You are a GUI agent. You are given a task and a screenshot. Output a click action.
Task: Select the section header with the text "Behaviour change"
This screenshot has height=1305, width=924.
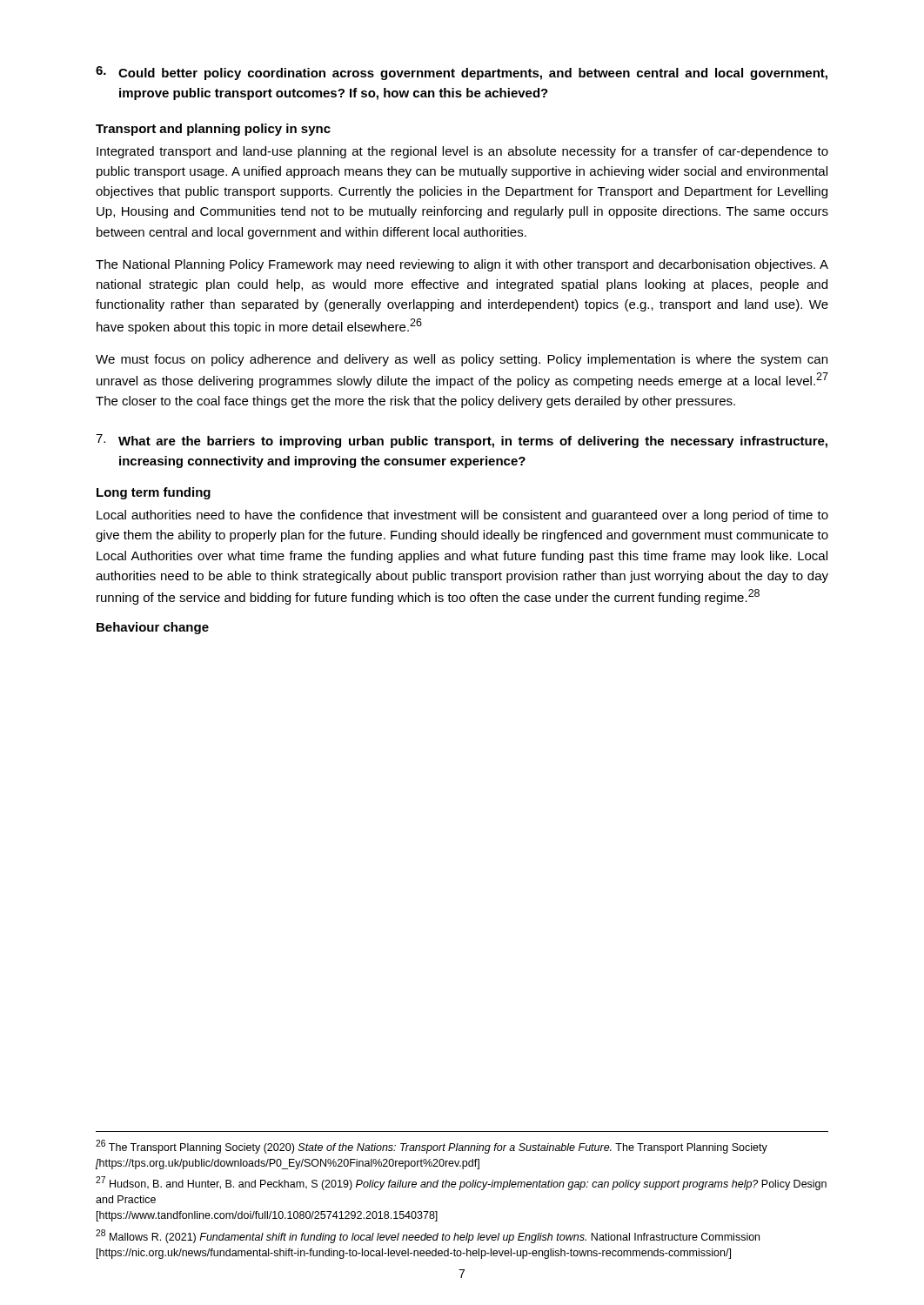click(152, 627)
